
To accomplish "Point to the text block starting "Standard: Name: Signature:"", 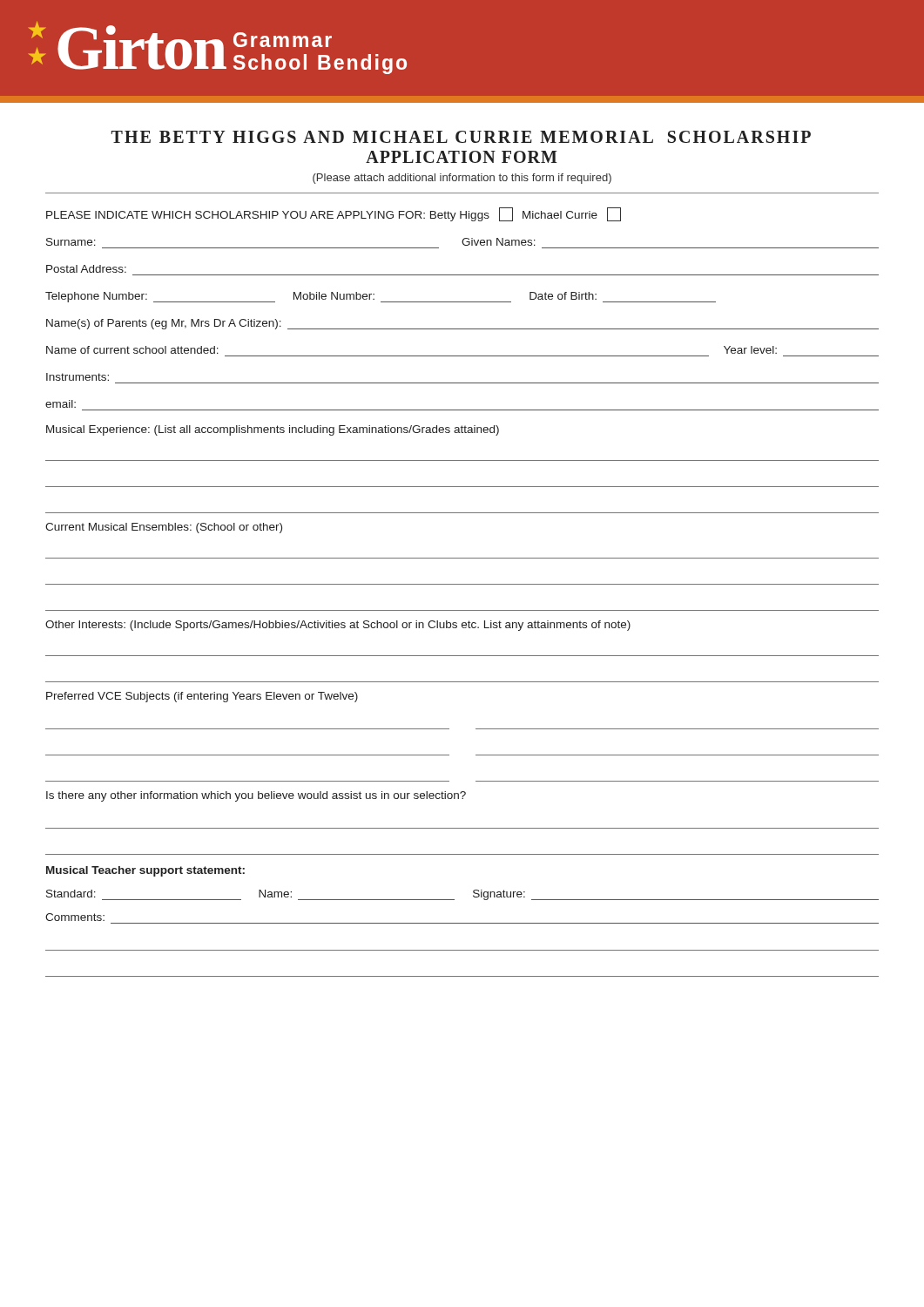I will point(462,893).
